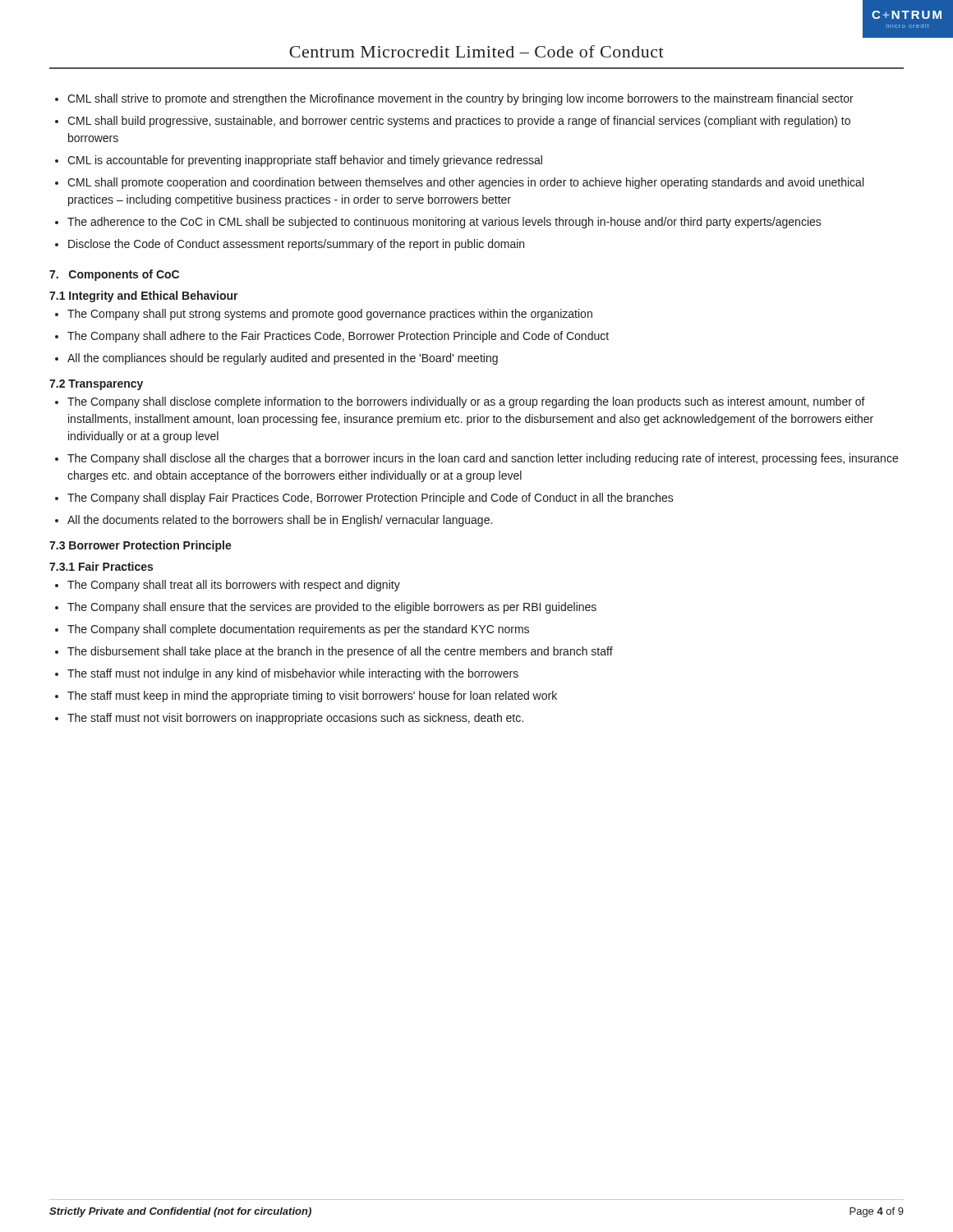Find the block on this page that starts "The staff must not indulge in any kind"
The height and width of the screenshot is (1232, 953).
293,673
